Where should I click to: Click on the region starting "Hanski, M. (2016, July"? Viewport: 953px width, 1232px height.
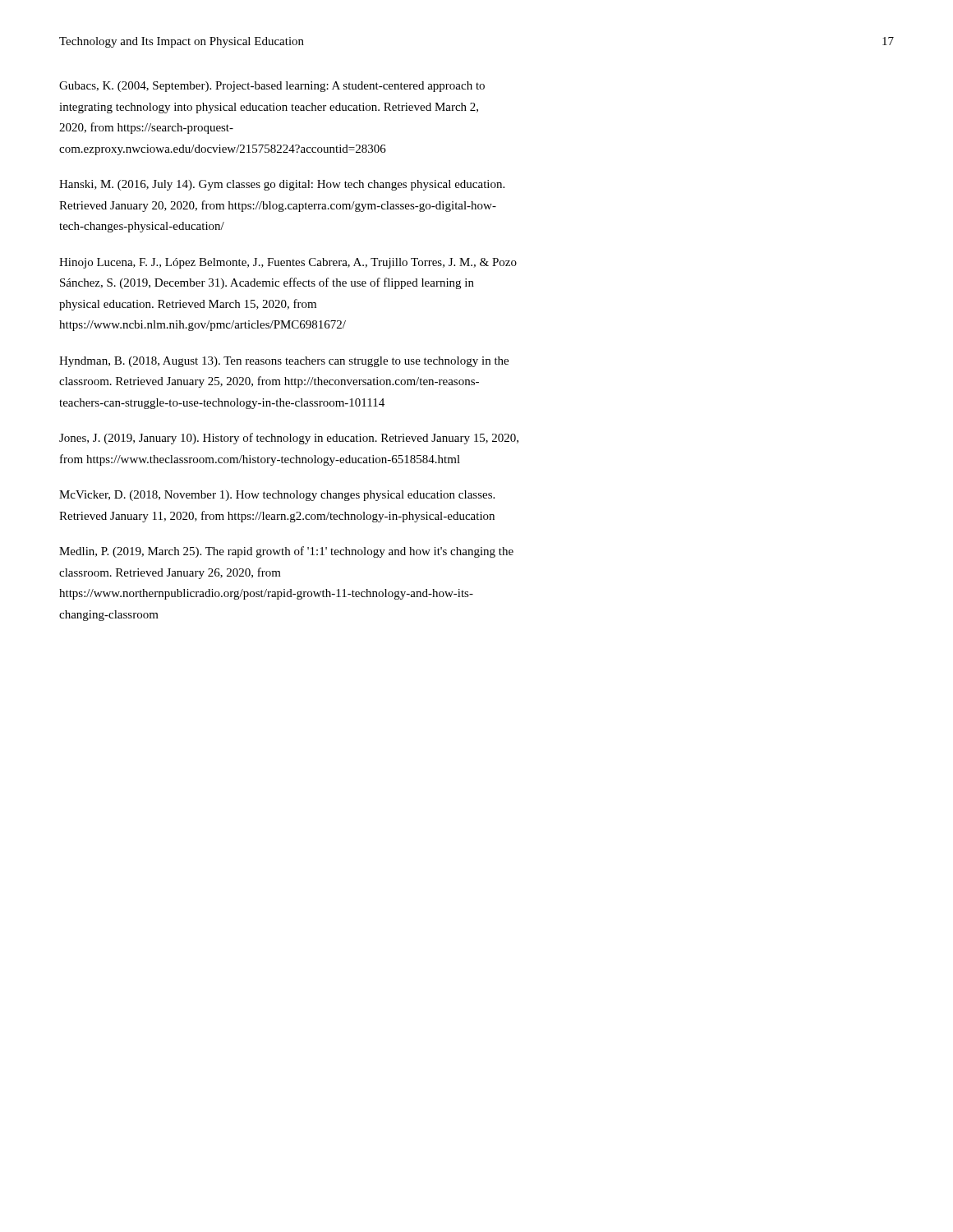pyautogui.click(x=476, y=205)
